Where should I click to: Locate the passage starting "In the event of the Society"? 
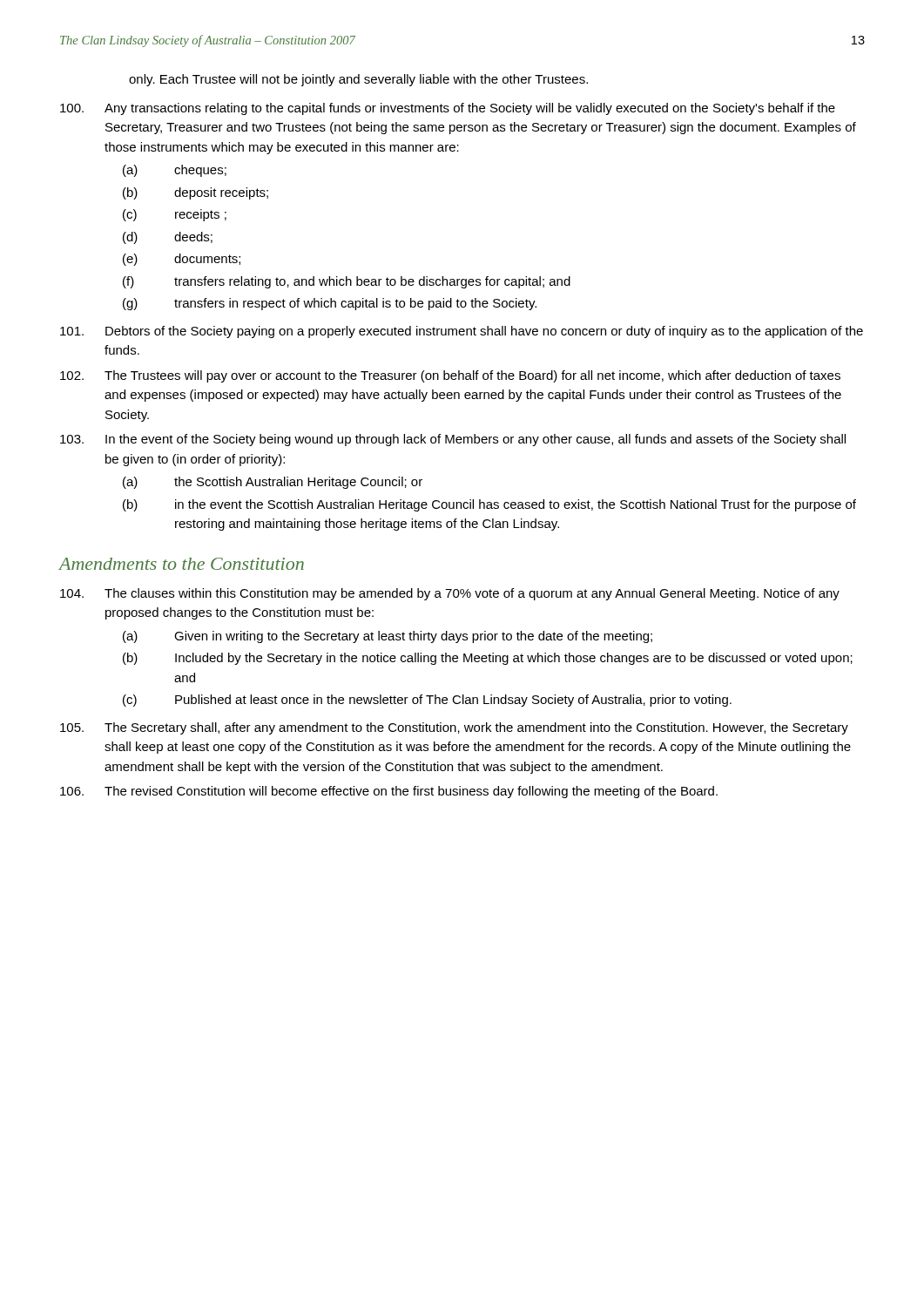(x=453, y=440)
